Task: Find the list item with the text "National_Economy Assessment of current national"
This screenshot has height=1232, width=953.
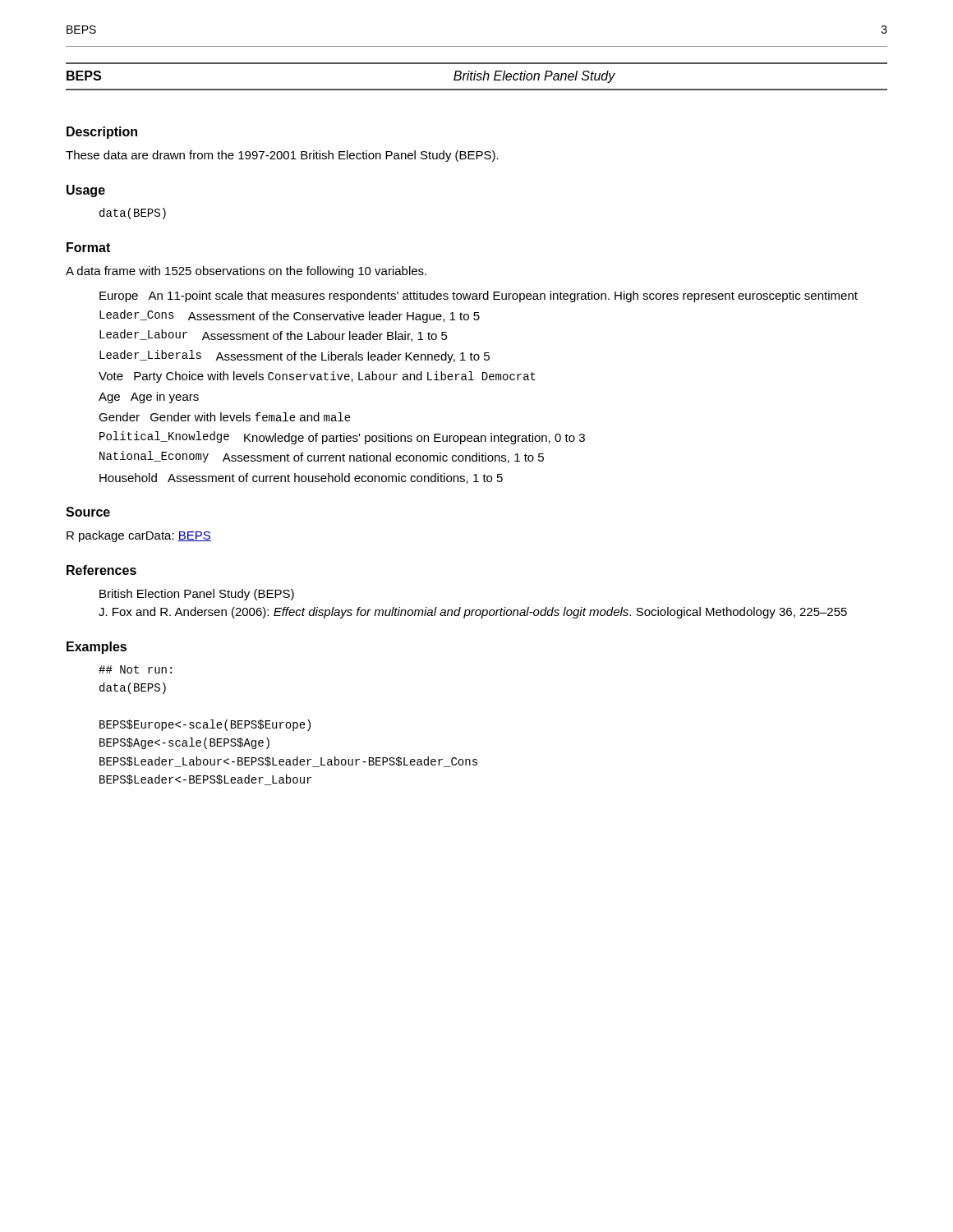Action: coord(493,458)
